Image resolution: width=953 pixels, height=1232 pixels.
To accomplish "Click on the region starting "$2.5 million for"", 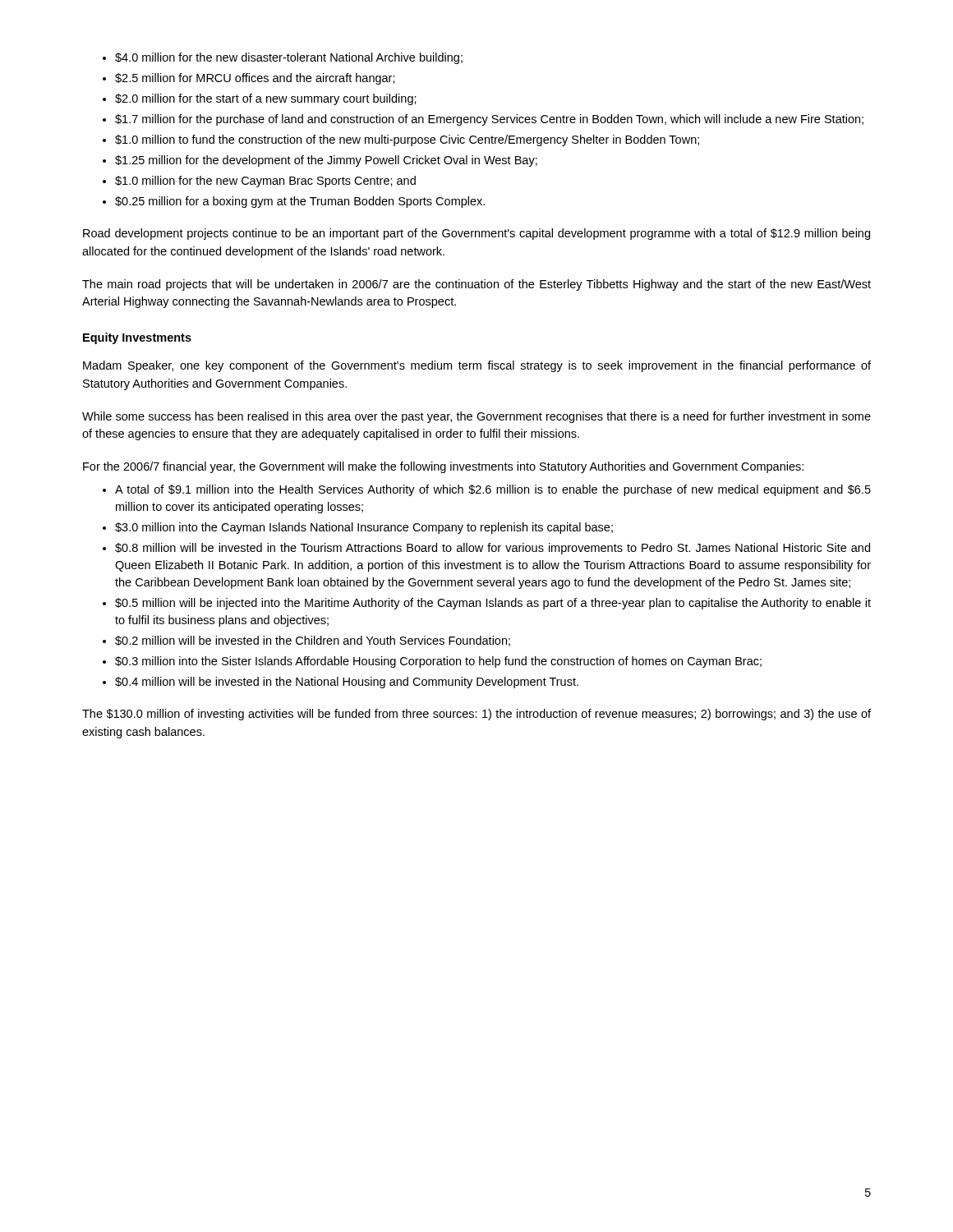I will point(255,78).
